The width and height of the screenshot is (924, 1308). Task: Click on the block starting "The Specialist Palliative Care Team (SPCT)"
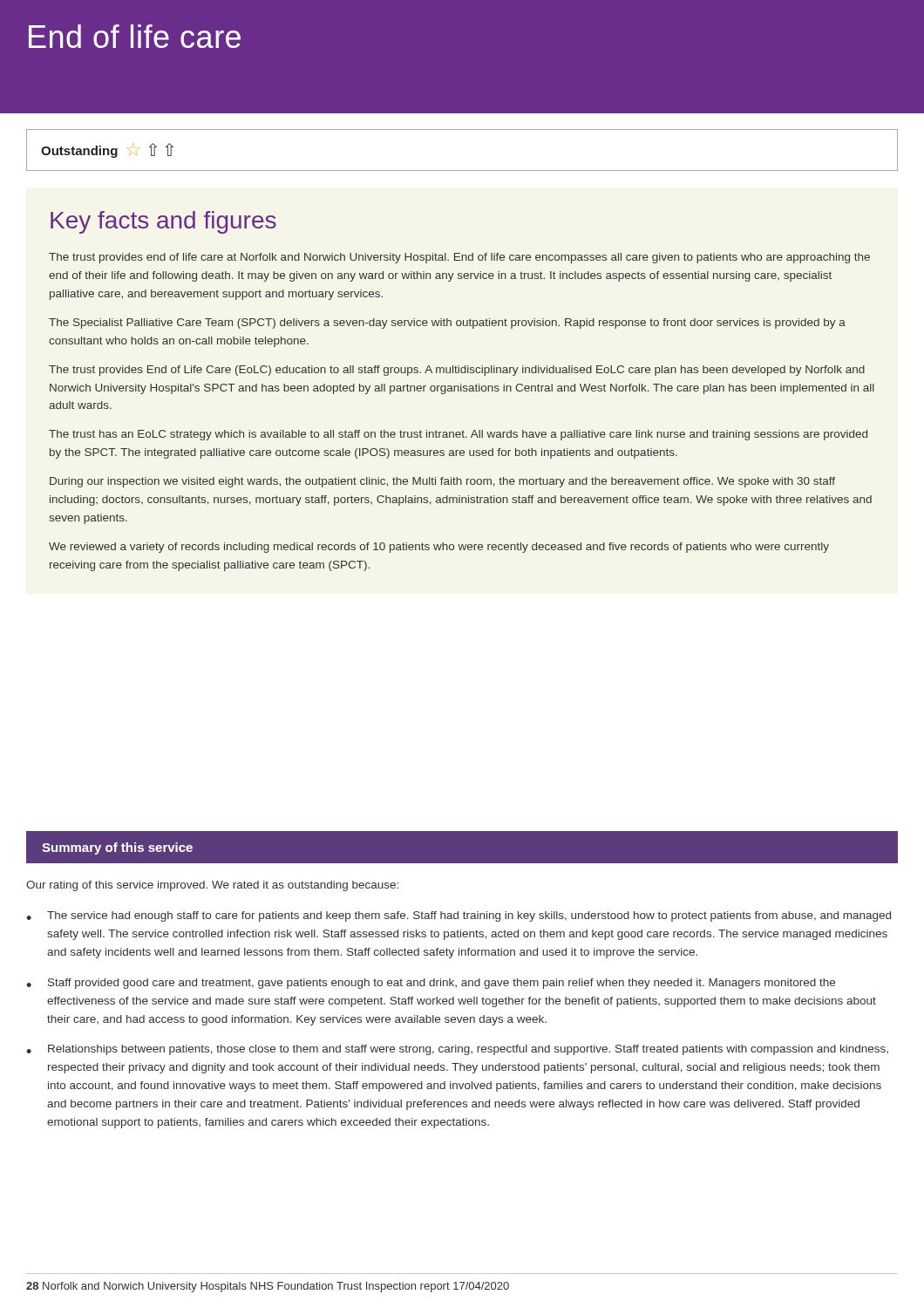click(447, 331)
